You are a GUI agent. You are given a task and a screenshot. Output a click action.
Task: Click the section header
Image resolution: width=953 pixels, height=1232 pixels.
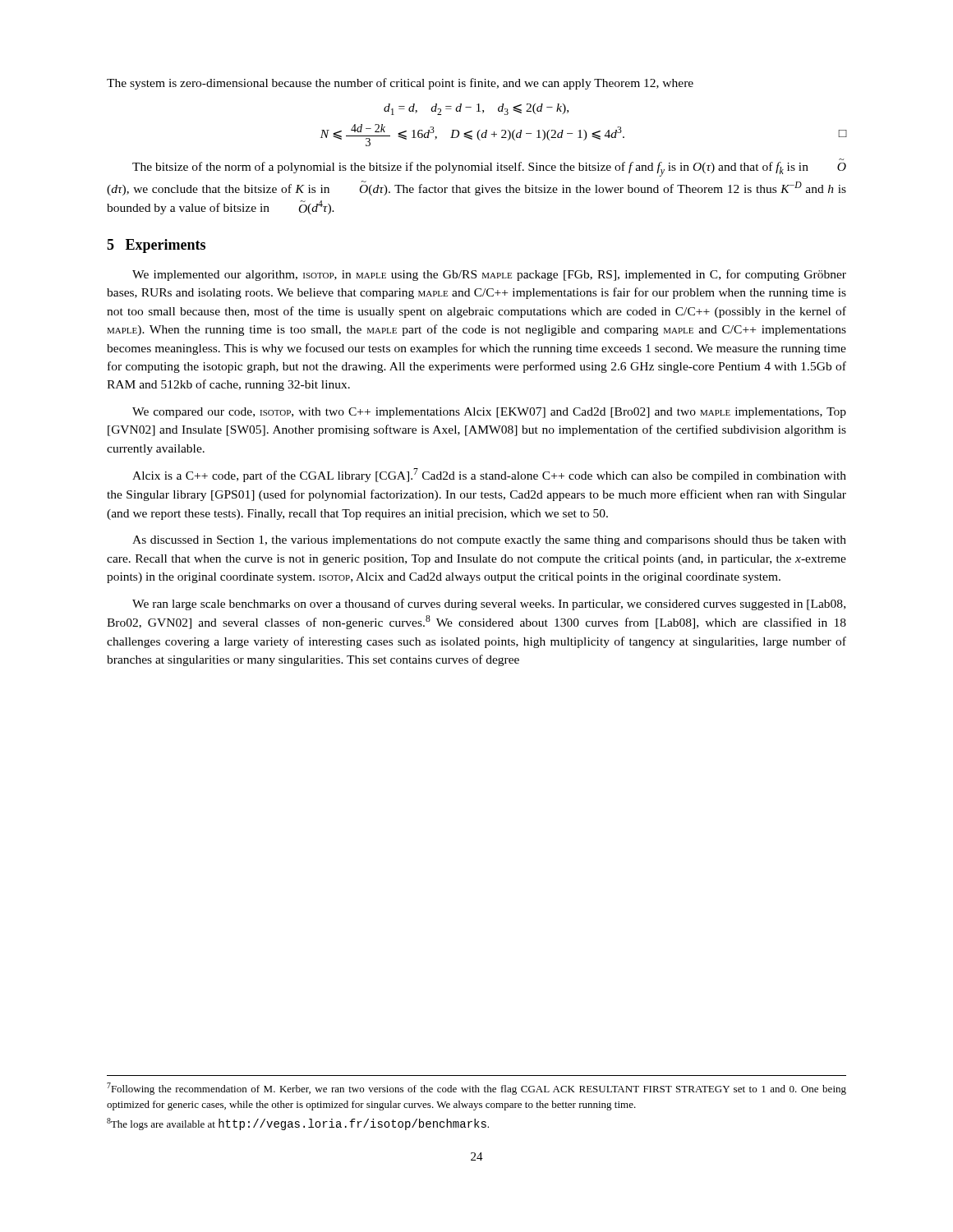[x=156, y=245]
